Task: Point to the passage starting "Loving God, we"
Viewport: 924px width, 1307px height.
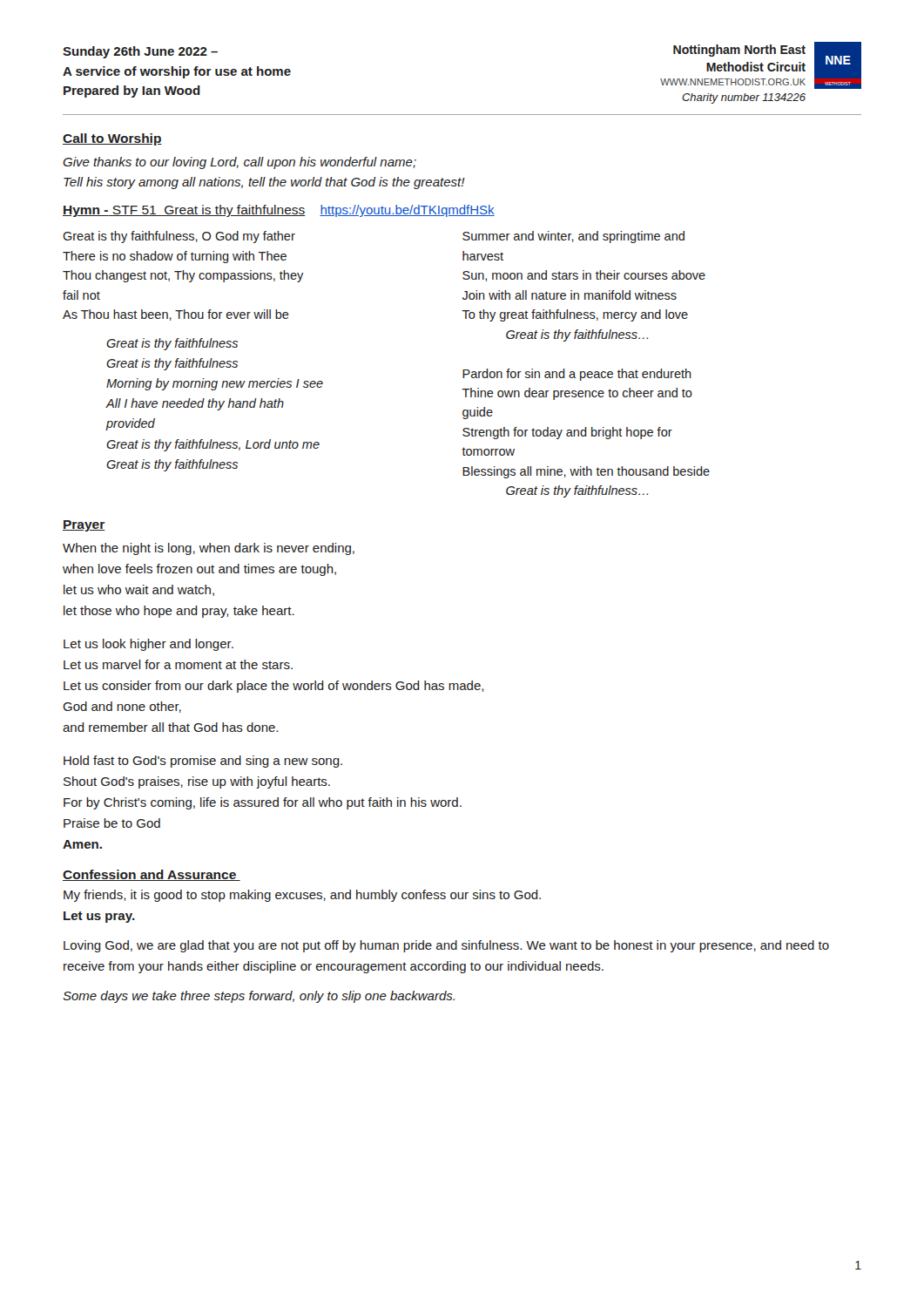Action: (x=446, y=955)
